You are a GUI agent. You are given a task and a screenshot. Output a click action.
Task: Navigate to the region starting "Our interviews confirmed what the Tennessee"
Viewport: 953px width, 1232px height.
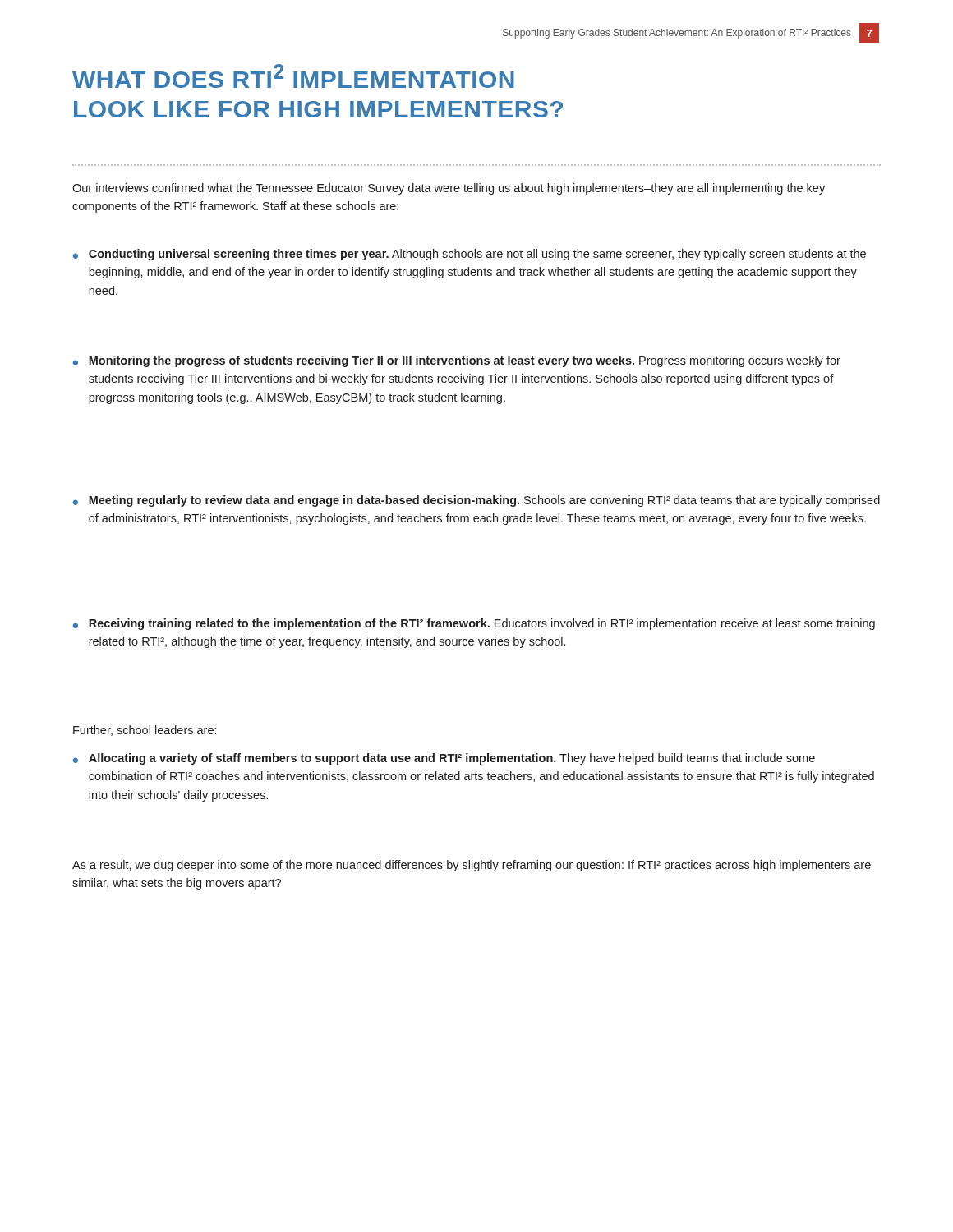[x=449, y=197]
